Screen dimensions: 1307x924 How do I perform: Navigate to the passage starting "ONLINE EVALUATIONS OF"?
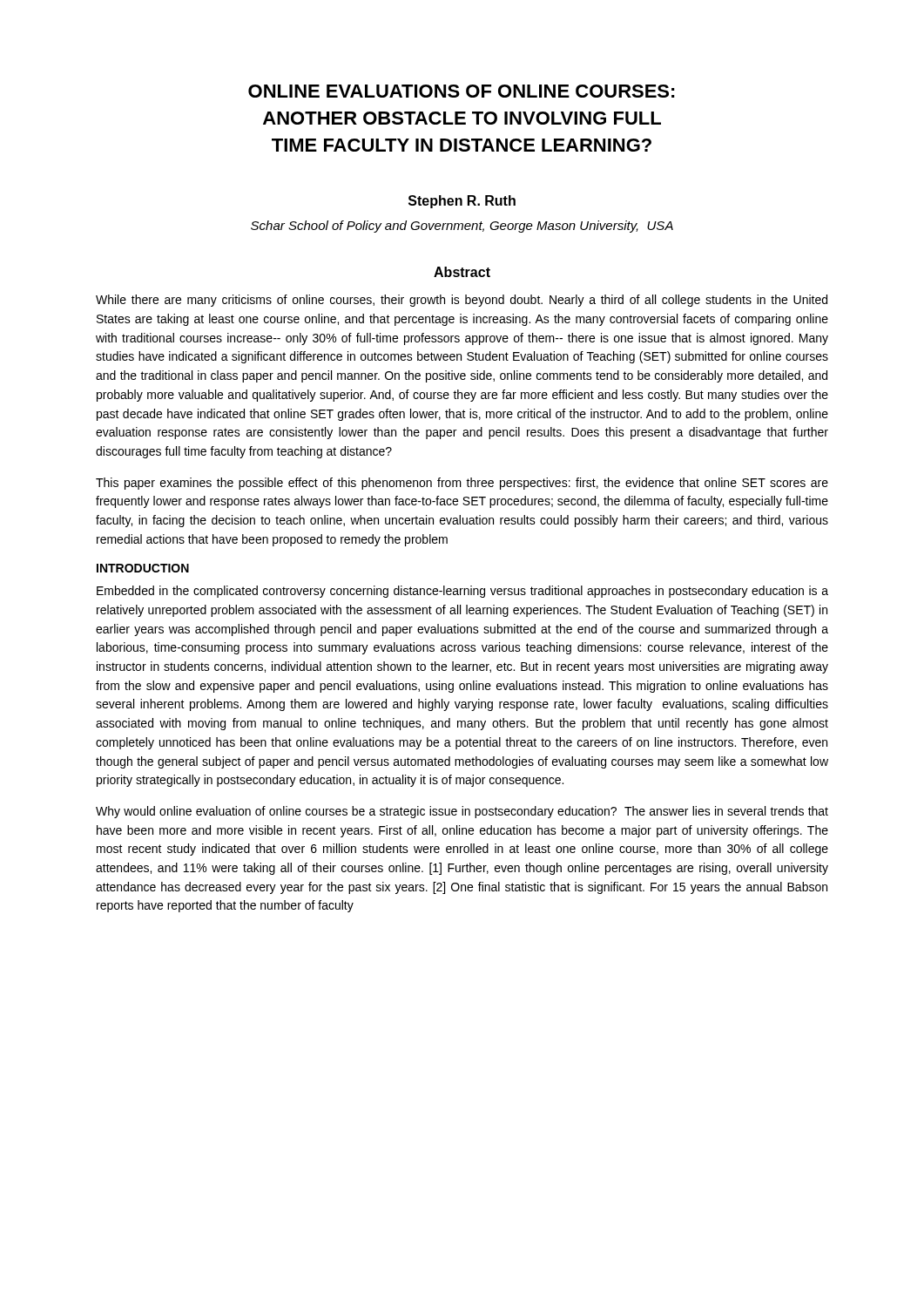pos(462,119)
